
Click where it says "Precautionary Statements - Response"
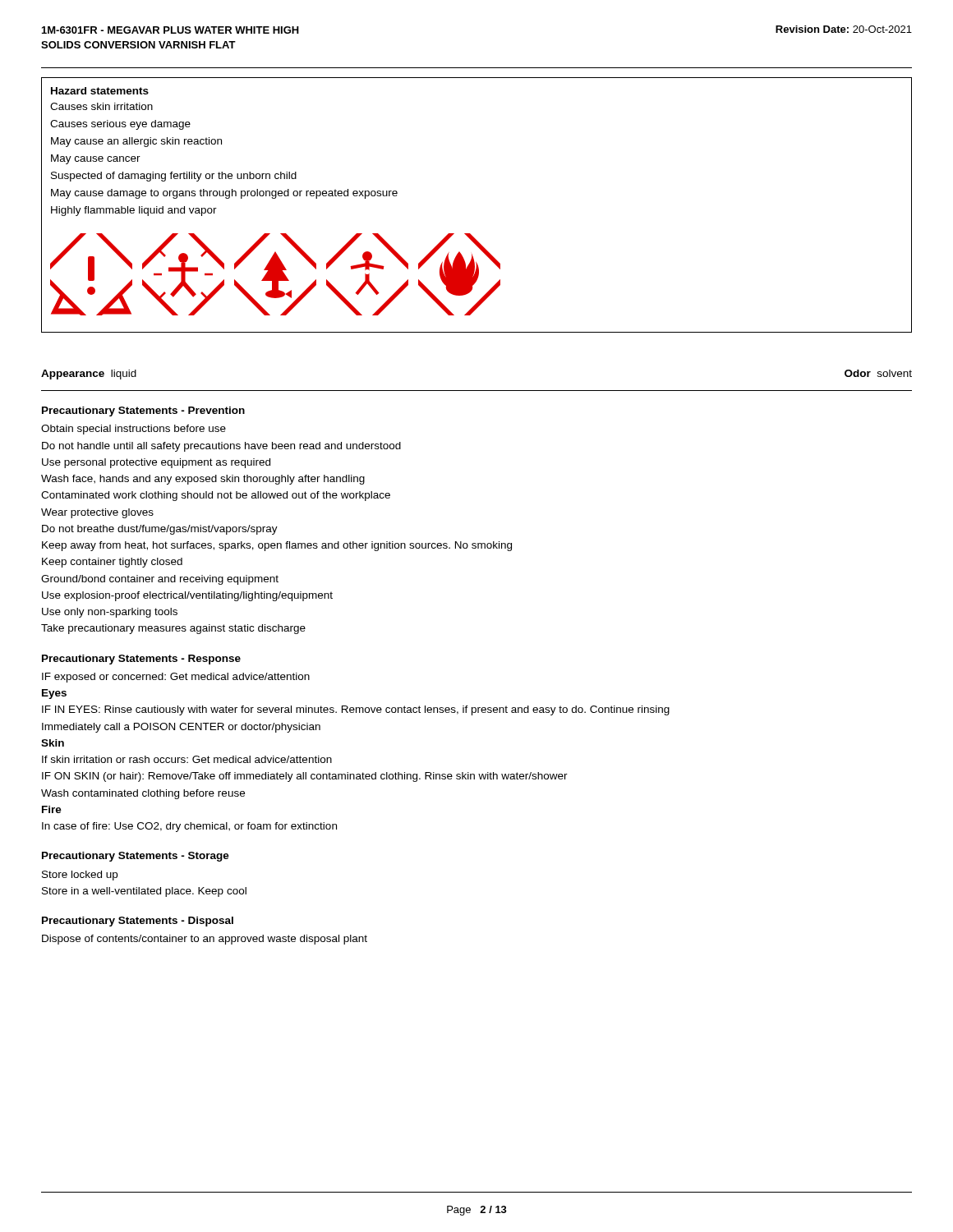tap(141, 658)
